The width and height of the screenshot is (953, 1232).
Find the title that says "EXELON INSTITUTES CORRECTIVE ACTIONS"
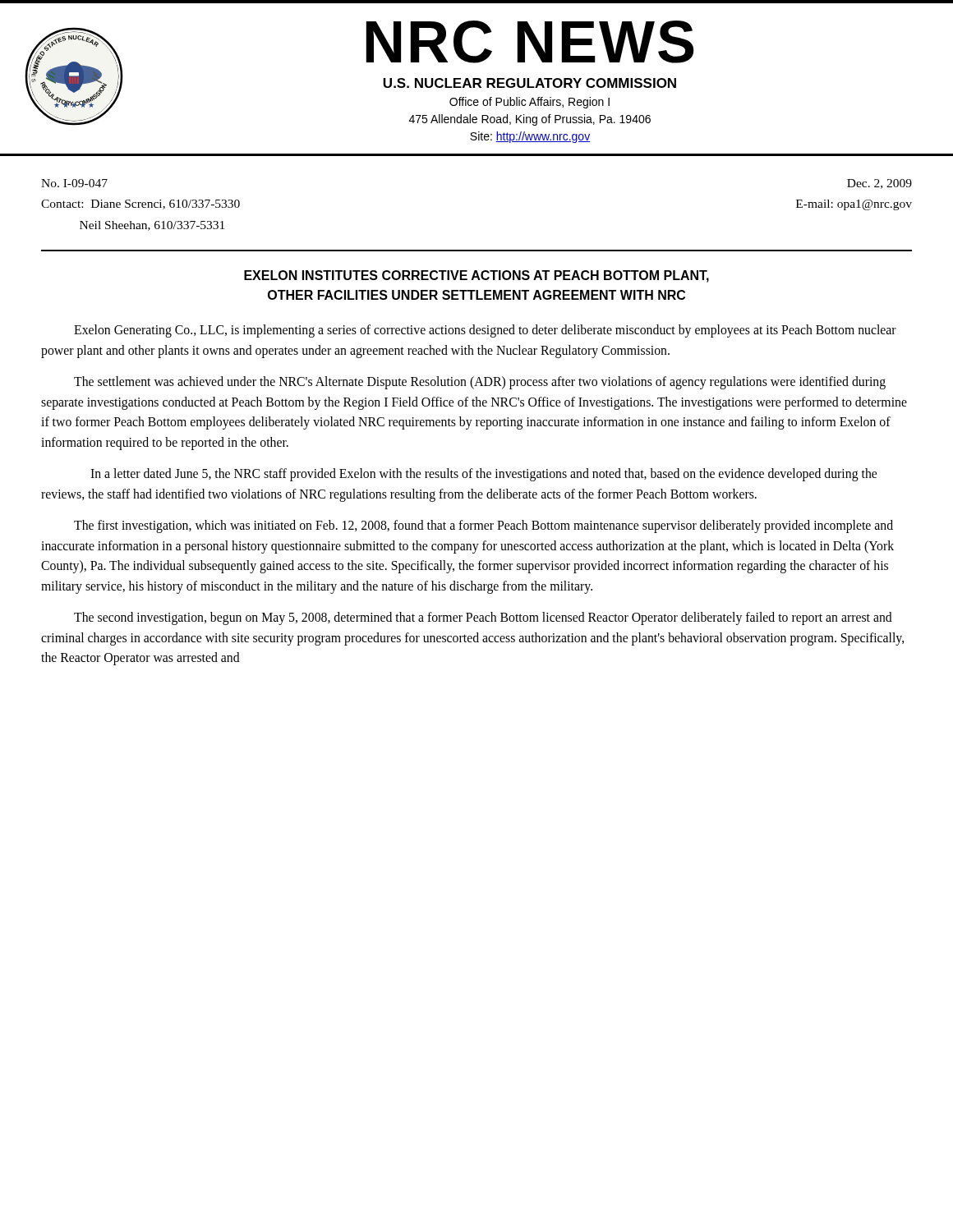click(476, 286)
